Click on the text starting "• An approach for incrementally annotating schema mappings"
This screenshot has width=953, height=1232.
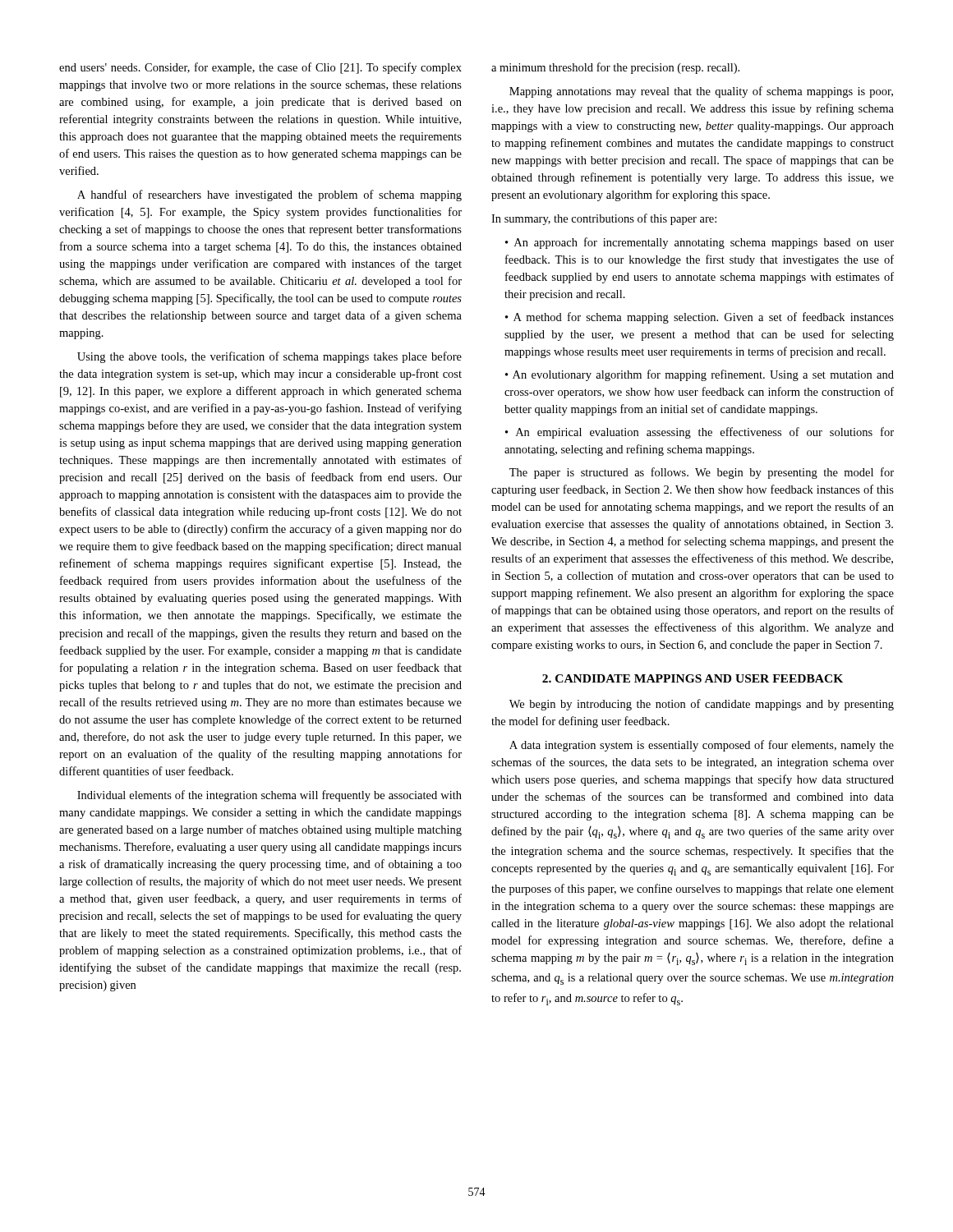(x=693, y=269)
